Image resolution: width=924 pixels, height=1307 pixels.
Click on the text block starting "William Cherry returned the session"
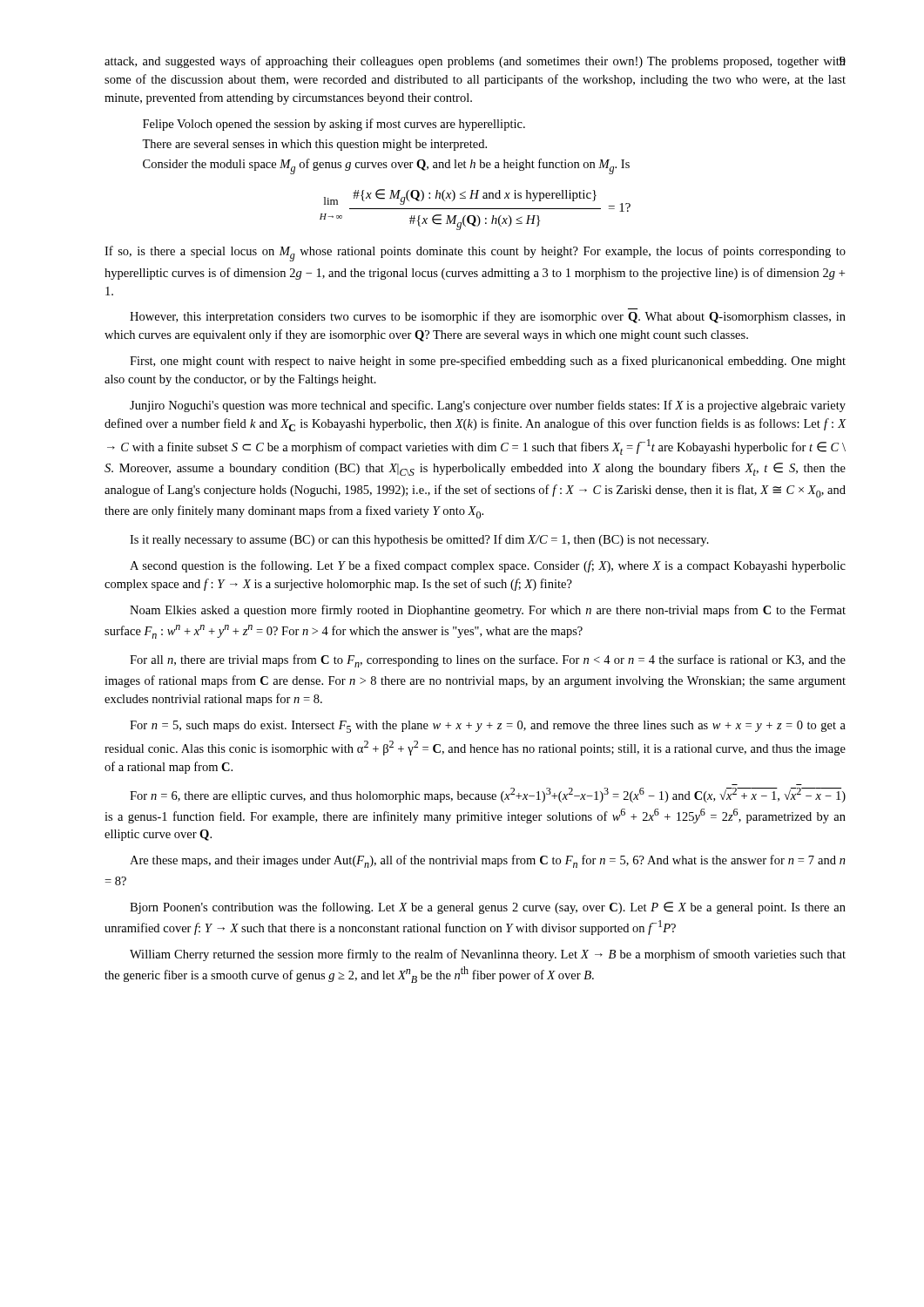(x=475, y=966)
